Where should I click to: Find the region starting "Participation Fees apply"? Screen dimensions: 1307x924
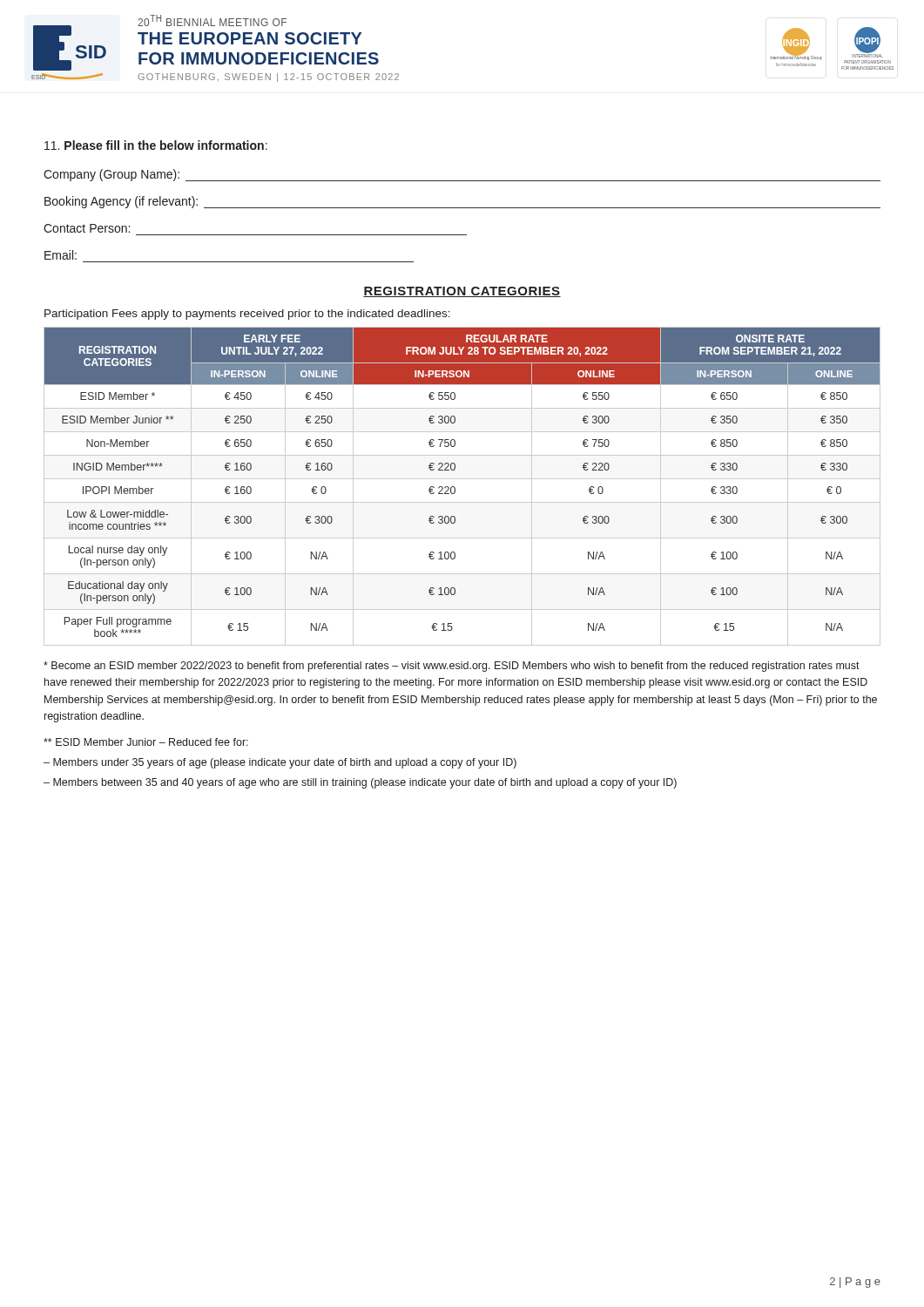[247, 313]
